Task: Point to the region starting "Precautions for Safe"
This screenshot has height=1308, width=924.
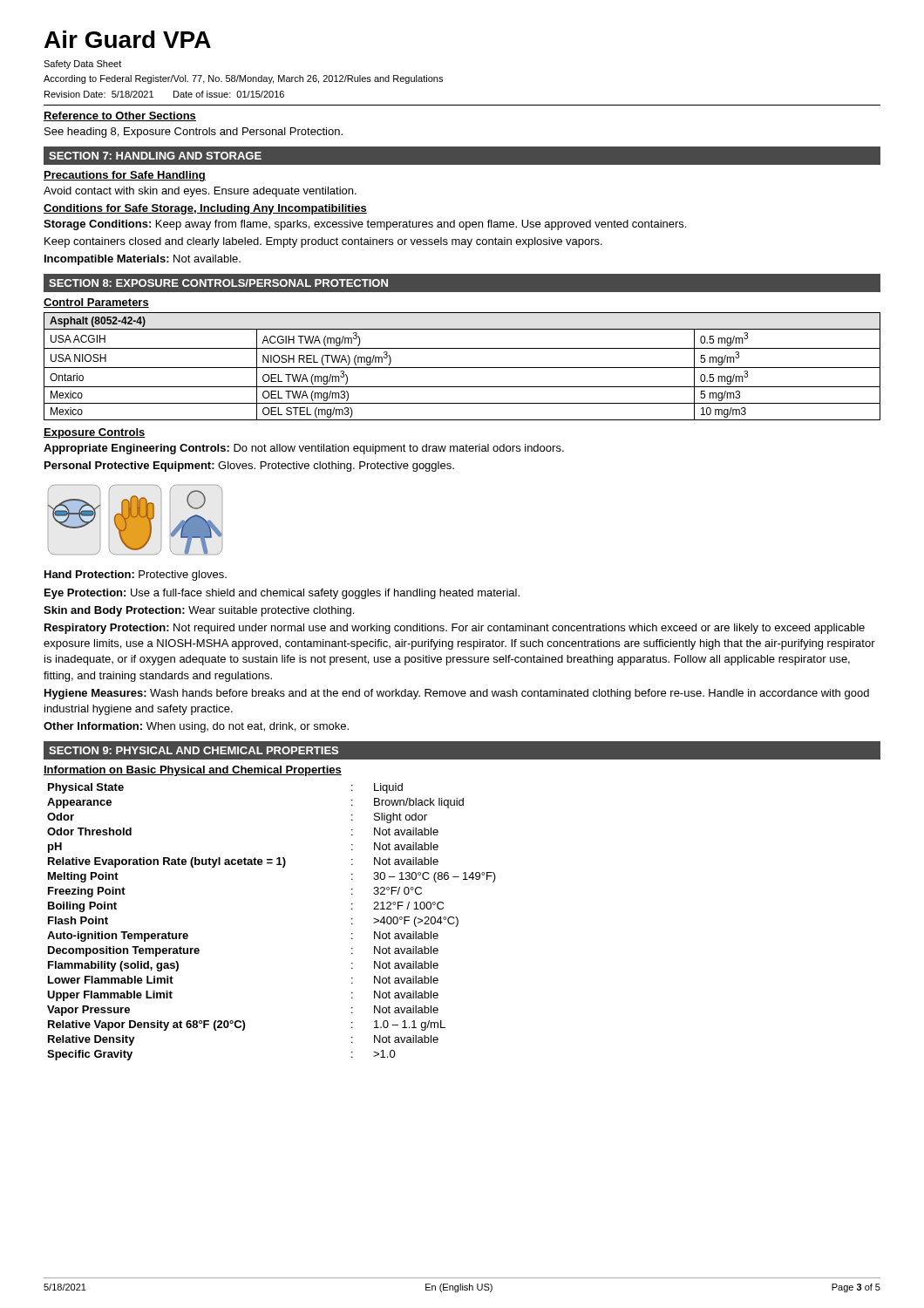Action: pos(125,175)
